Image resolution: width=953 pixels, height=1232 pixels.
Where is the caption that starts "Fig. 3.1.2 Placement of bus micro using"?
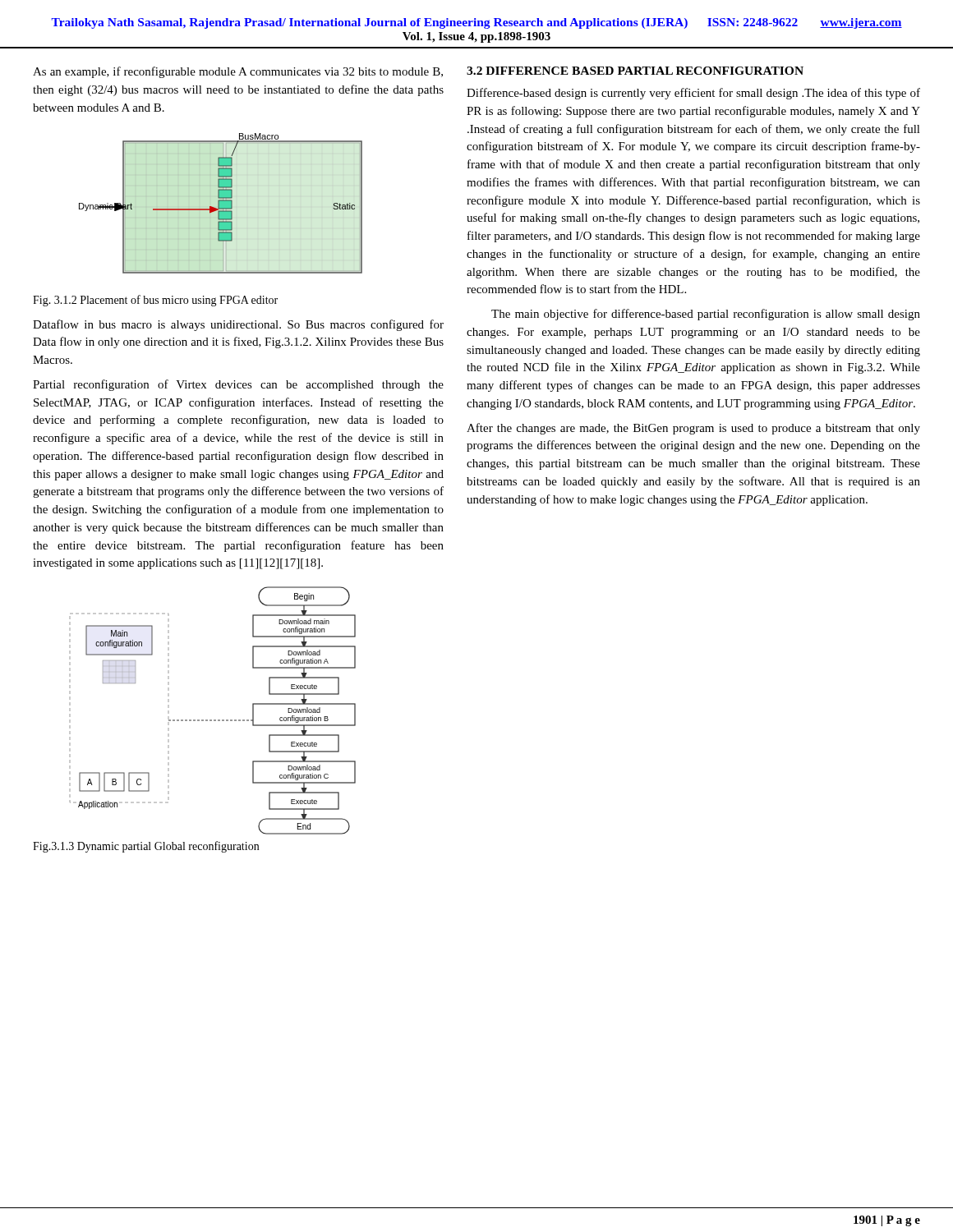click(x=238, y=301)
